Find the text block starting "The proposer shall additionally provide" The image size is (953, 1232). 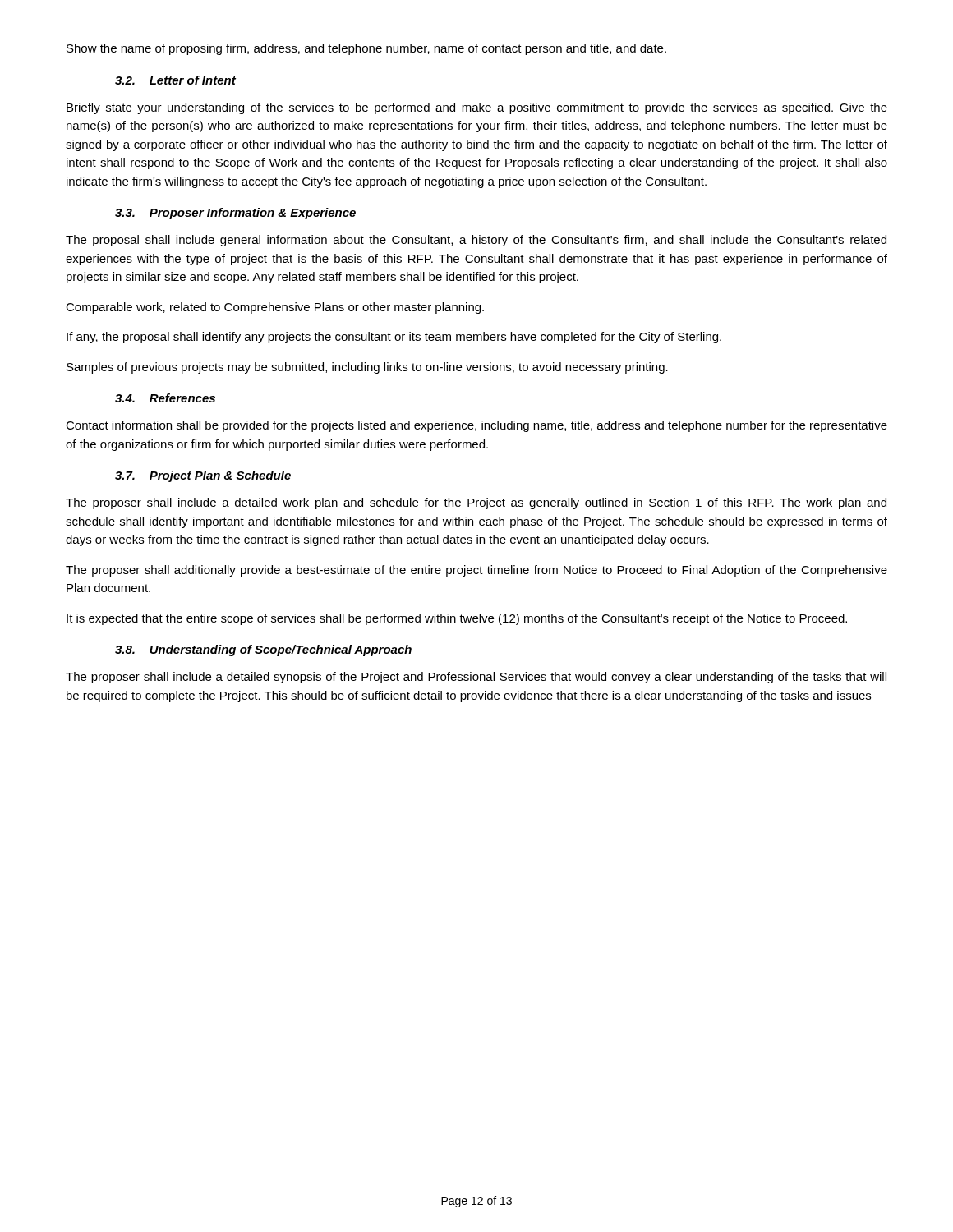click(476, 578)
